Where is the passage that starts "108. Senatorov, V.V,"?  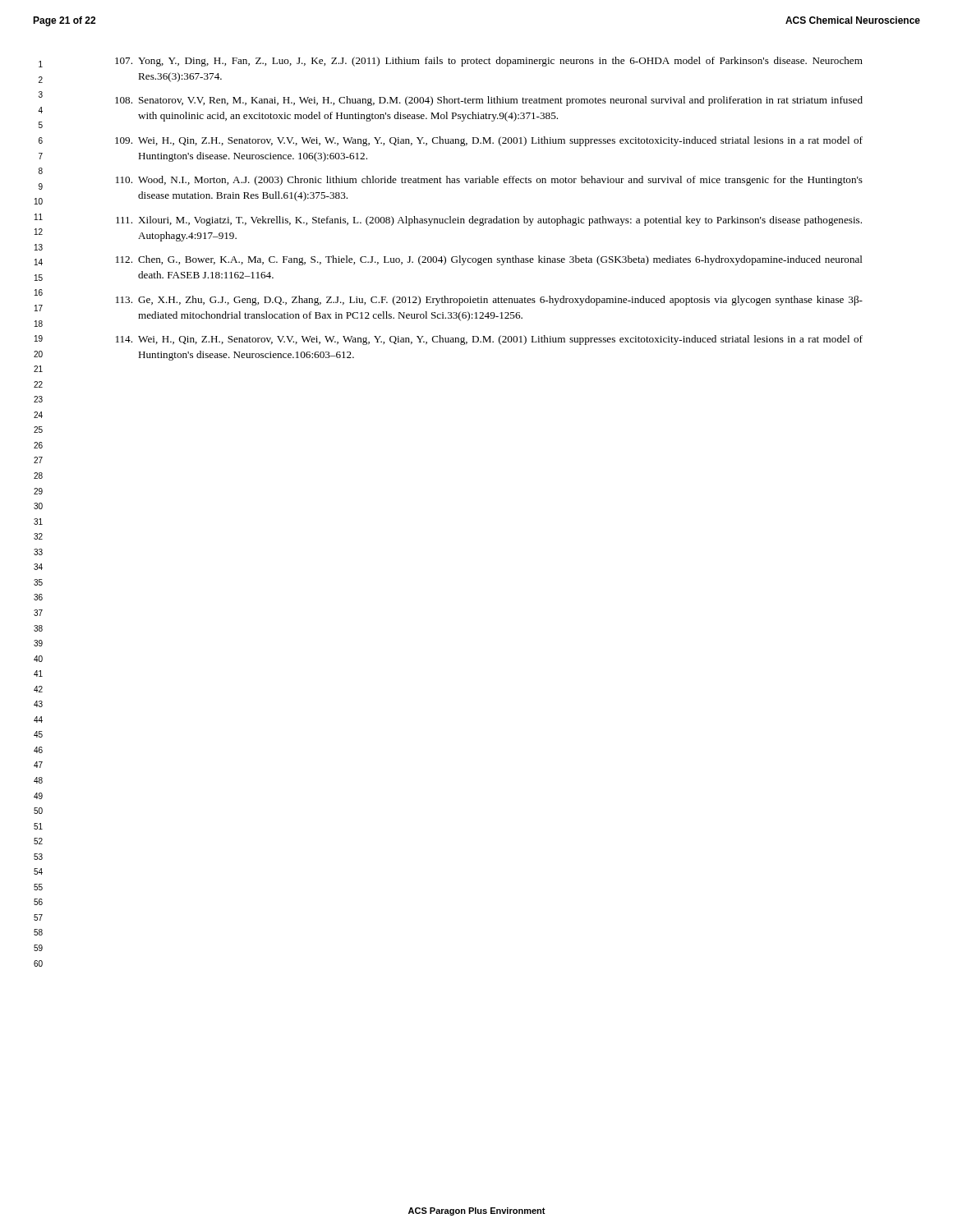coord(481,109)
